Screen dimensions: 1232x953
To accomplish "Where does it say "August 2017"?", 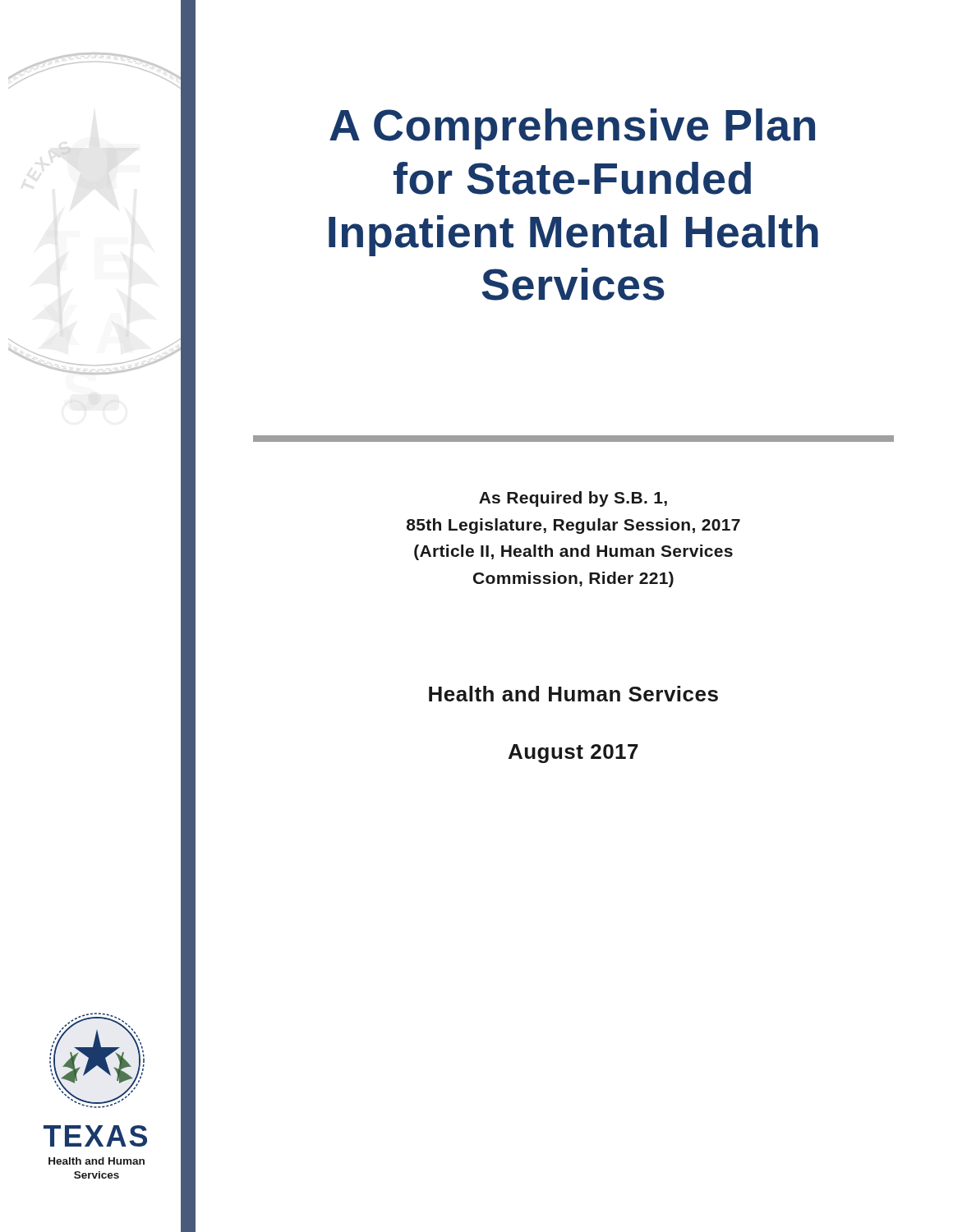I will 573,752.
